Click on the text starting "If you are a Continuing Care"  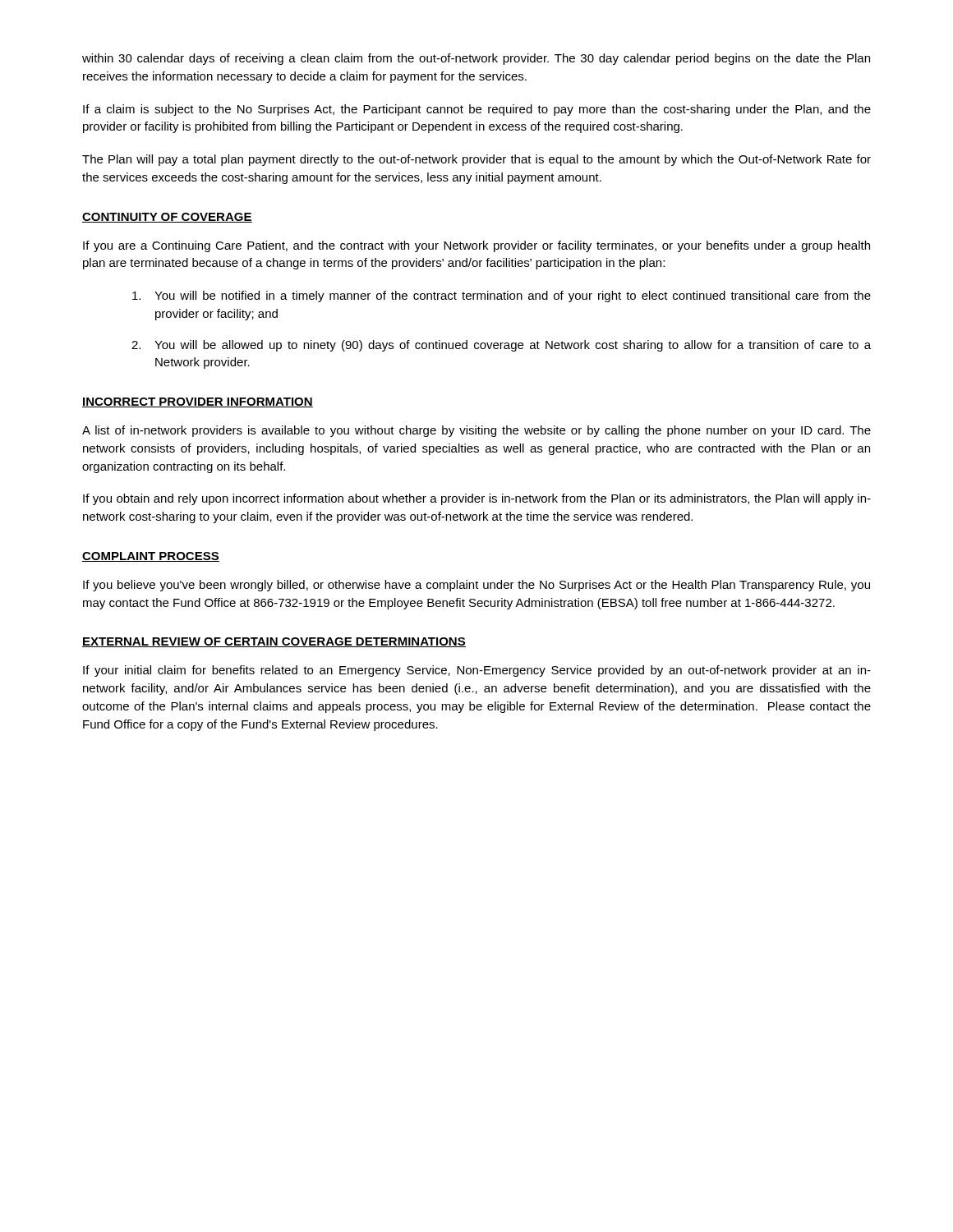click(x=476, y=254)
